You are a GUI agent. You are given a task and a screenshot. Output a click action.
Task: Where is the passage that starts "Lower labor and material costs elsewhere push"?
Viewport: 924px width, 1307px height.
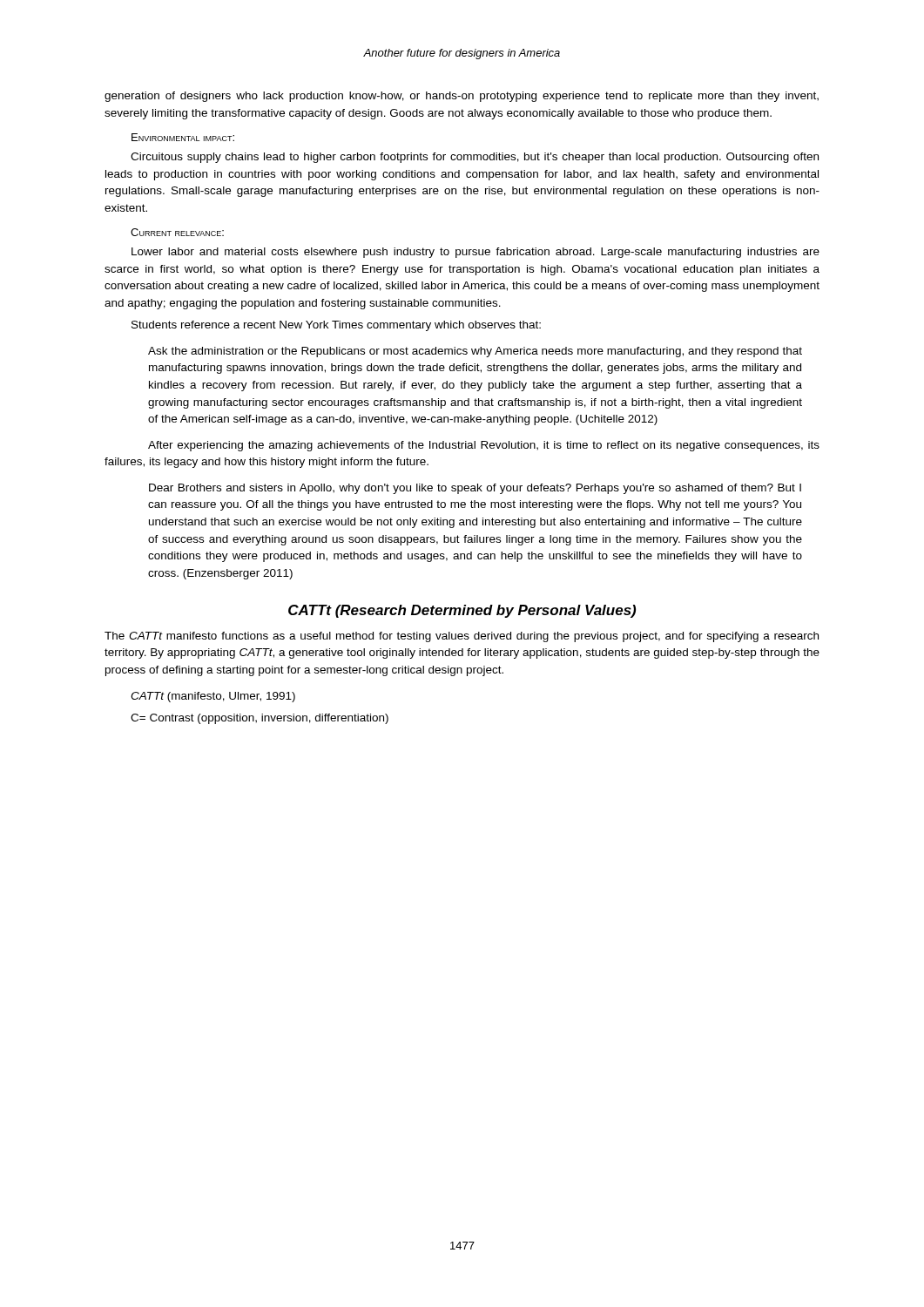[462, 277]
